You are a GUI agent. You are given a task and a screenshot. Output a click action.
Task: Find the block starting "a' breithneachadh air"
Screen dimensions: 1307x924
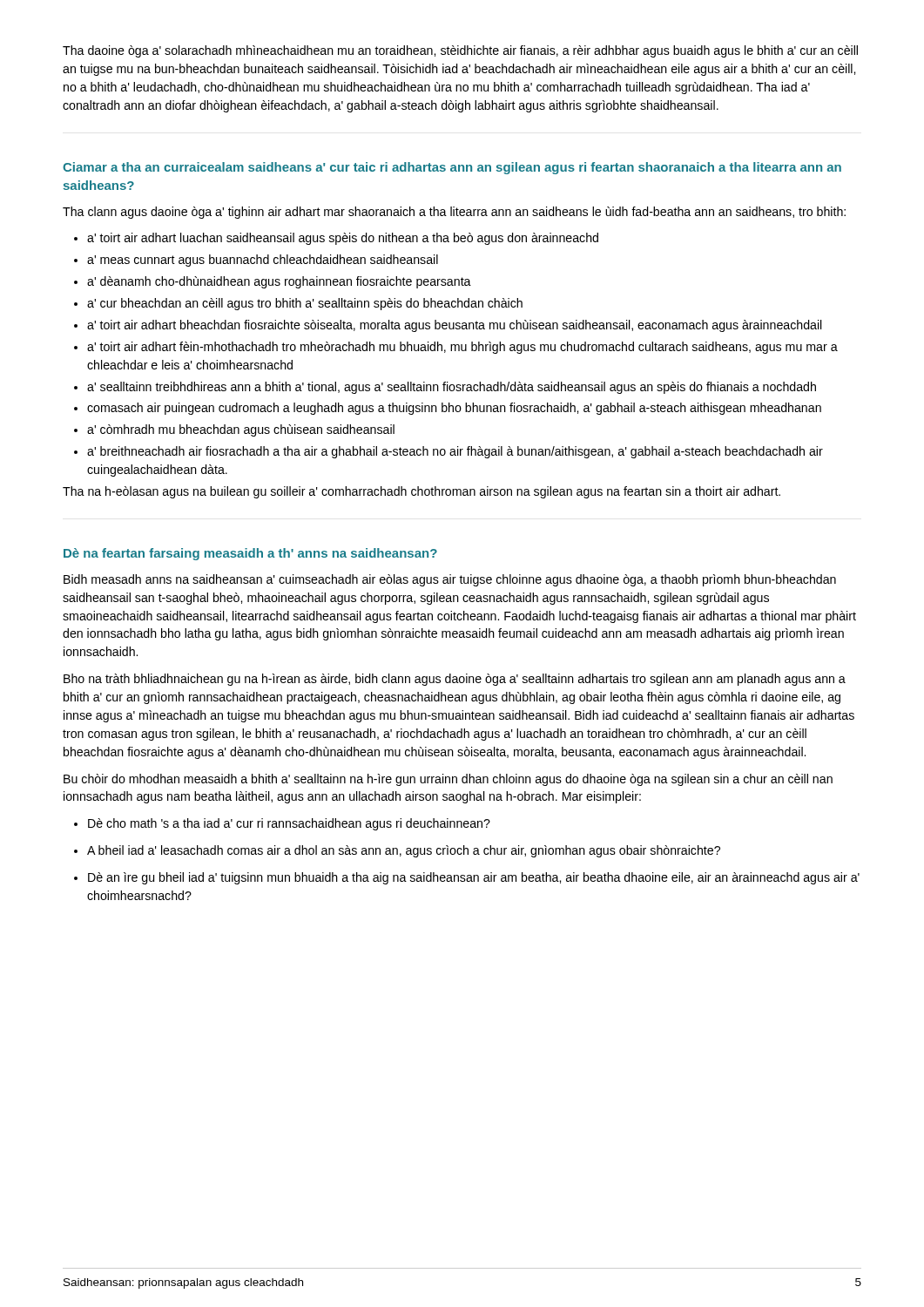[462, 461]
